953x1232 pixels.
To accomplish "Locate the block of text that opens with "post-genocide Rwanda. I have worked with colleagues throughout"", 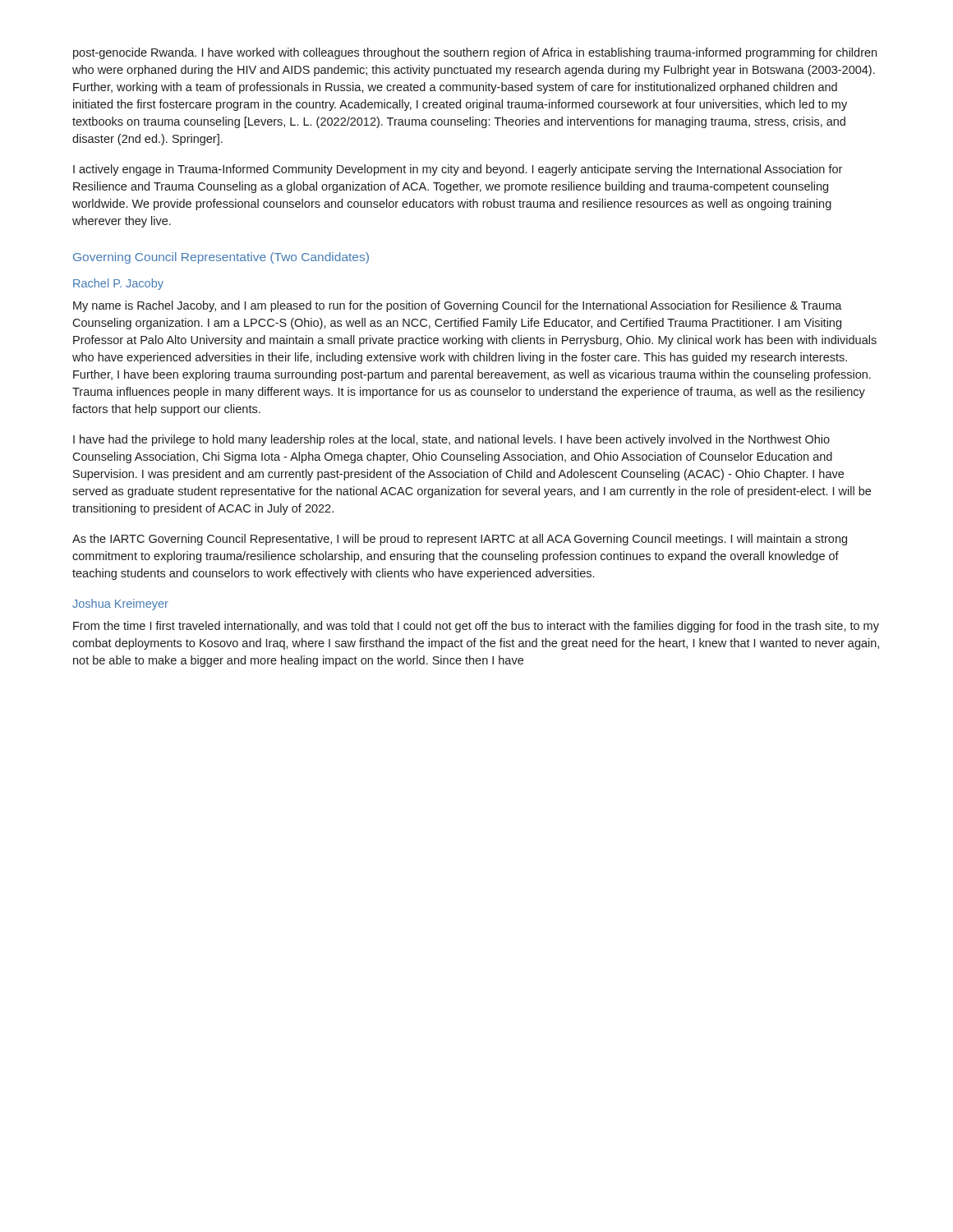I will (x=475, y=96).
